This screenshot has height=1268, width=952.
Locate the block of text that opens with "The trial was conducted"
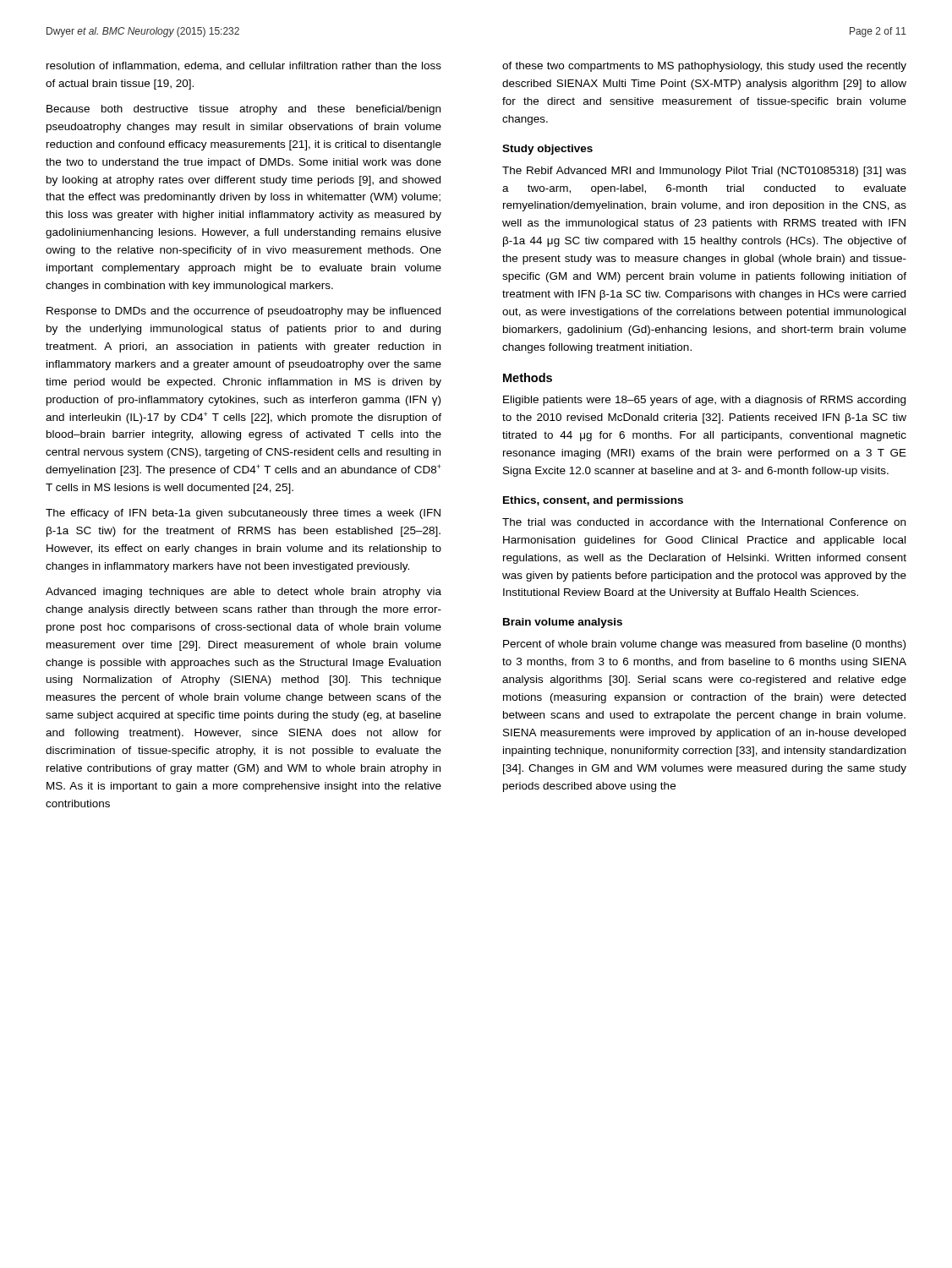(704, 558)
